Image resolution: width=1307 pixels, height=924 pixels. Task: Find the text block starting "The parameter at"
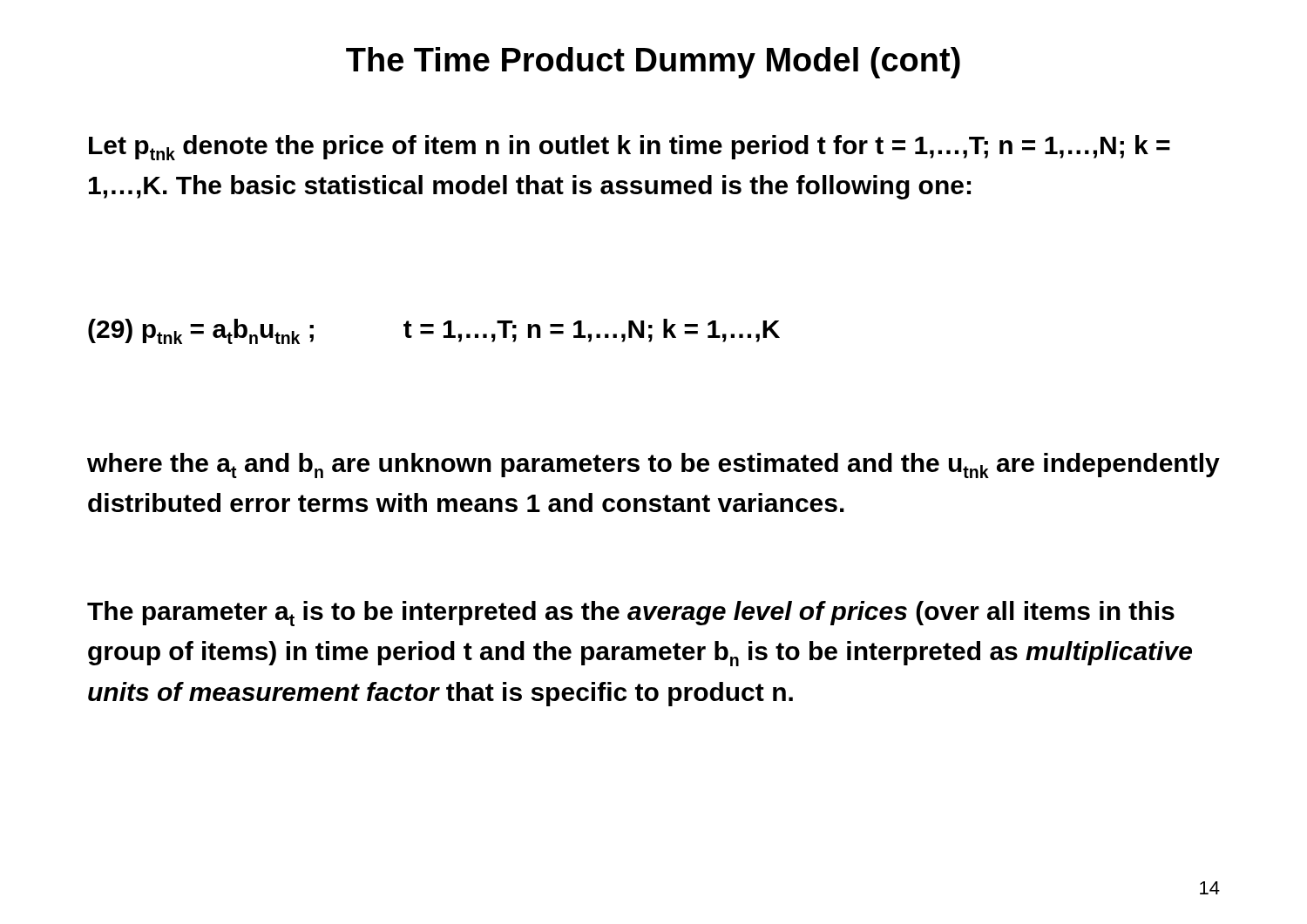click(x=640, y=651)
